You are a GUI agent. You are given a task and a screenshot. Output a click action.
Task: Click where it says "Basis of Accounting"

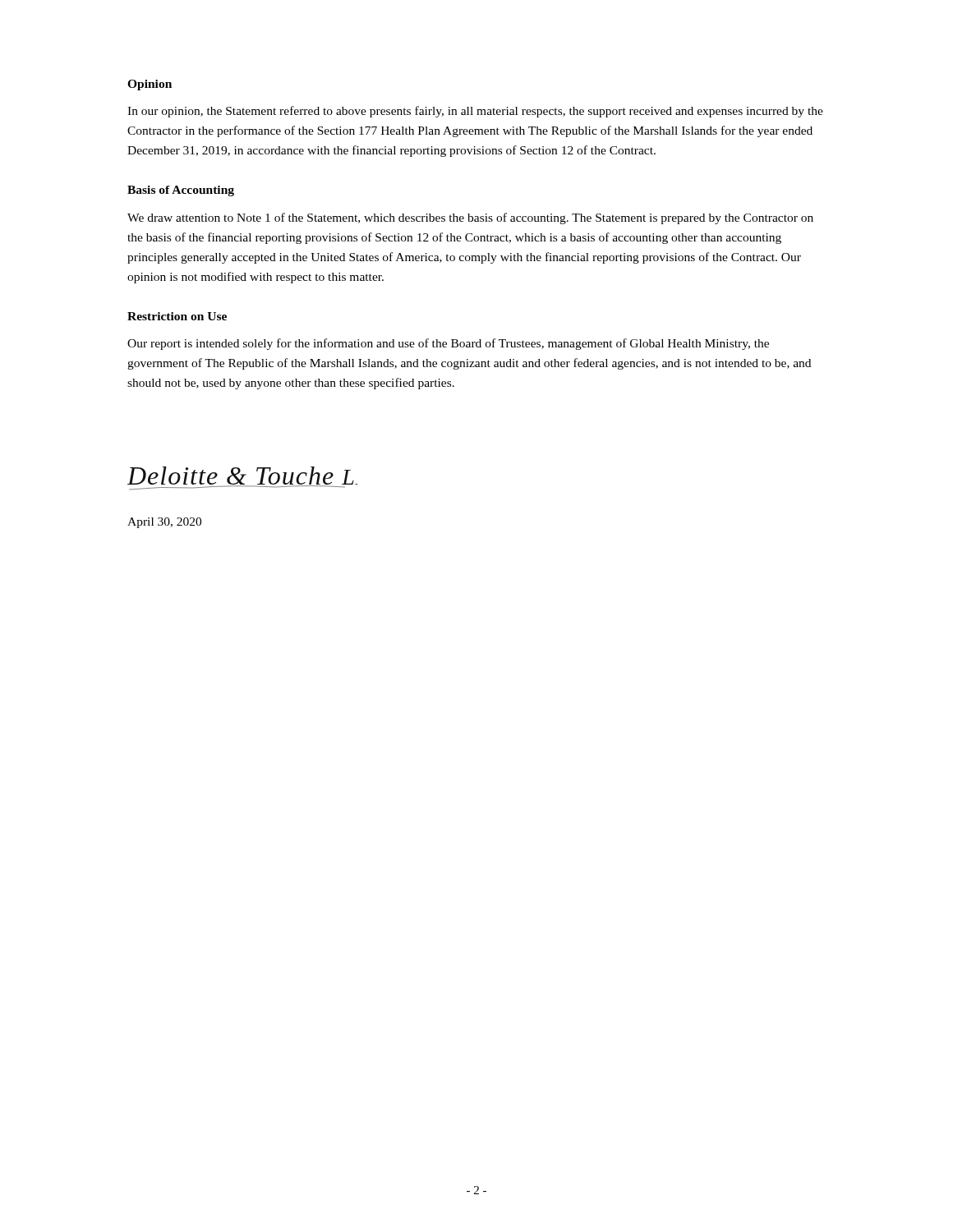click(181, 190)
